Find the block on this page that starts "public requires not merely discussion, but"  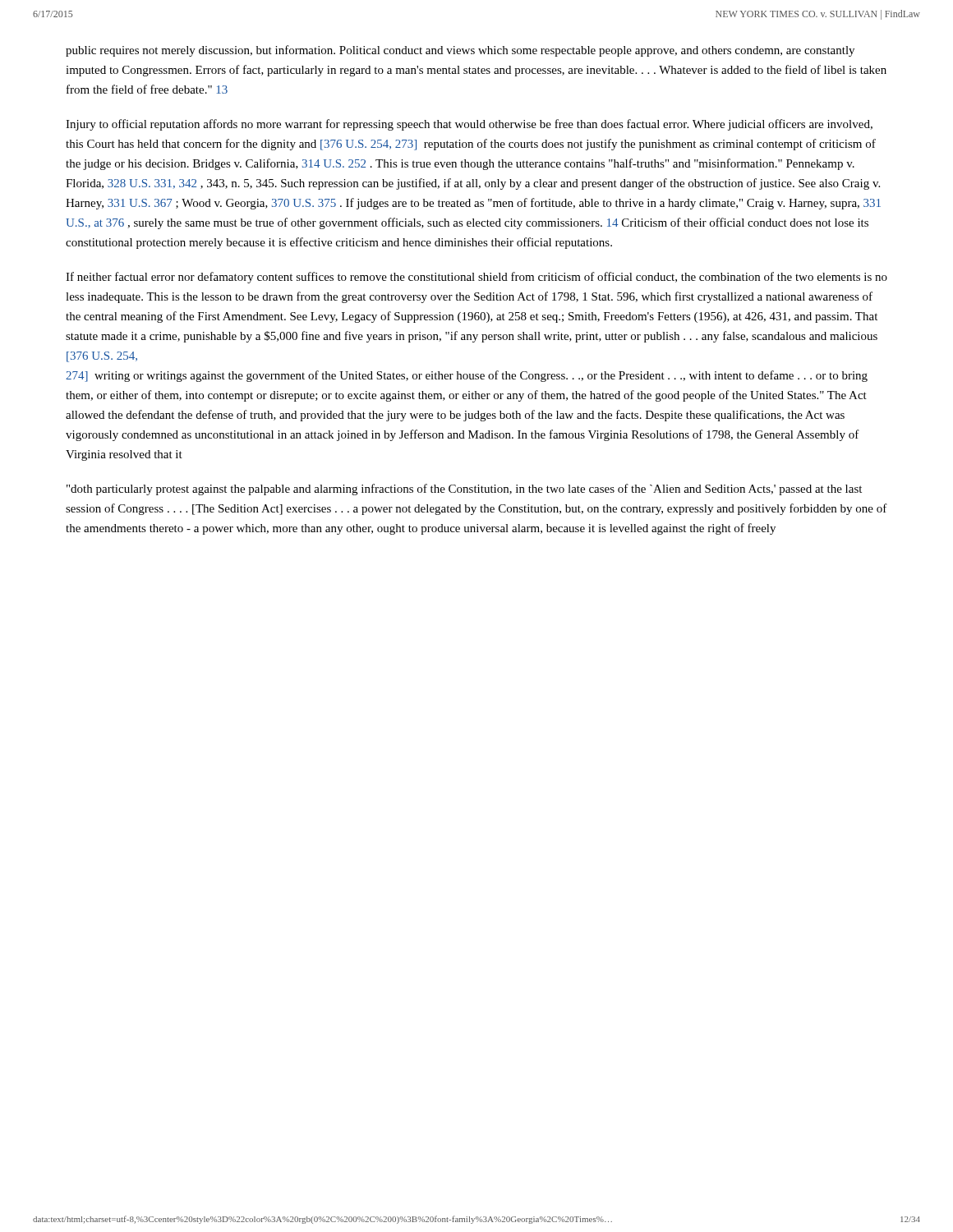click(476, 70)
